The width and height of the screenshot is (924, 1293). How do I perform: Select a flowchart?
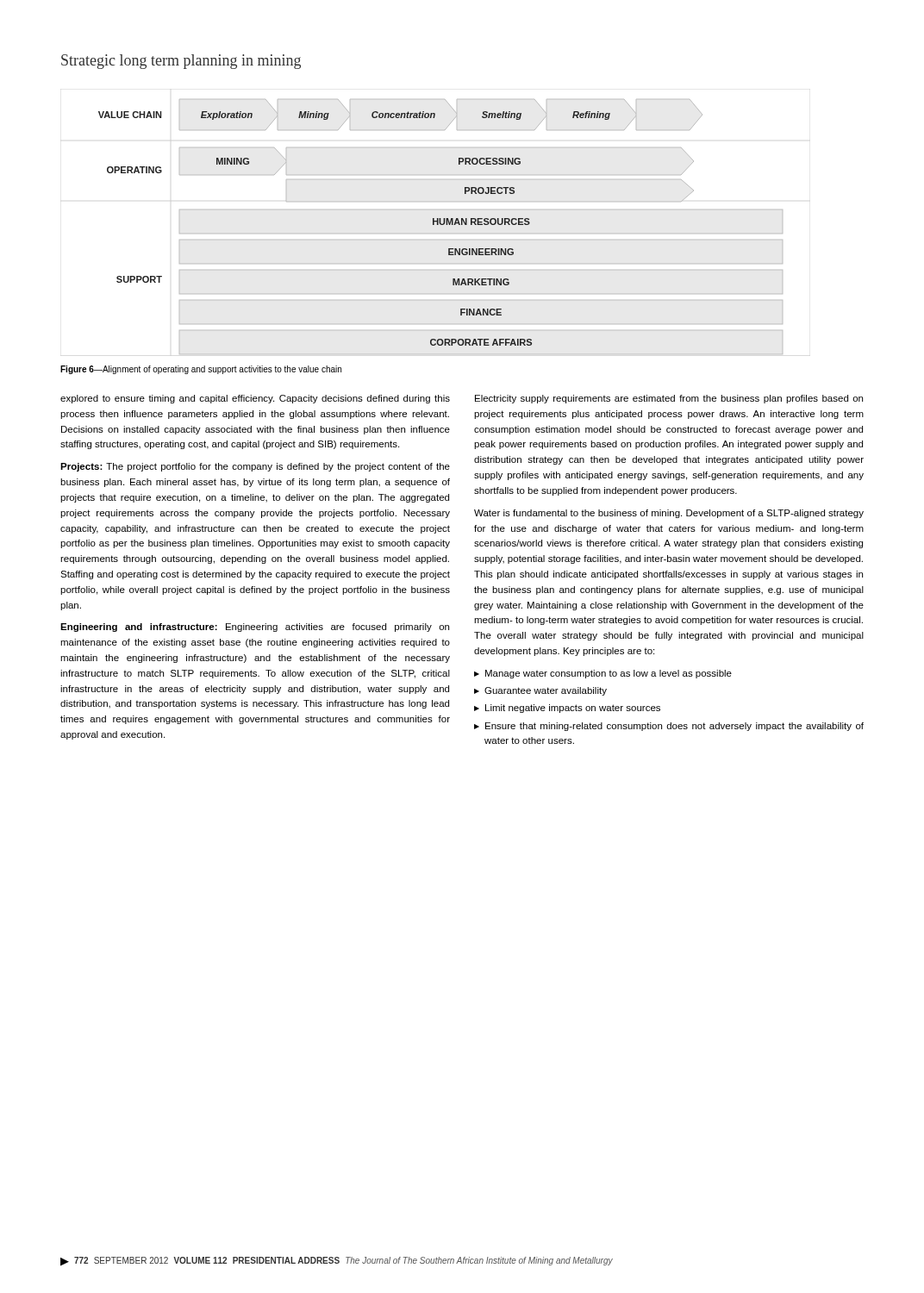[x=462, y=222]
